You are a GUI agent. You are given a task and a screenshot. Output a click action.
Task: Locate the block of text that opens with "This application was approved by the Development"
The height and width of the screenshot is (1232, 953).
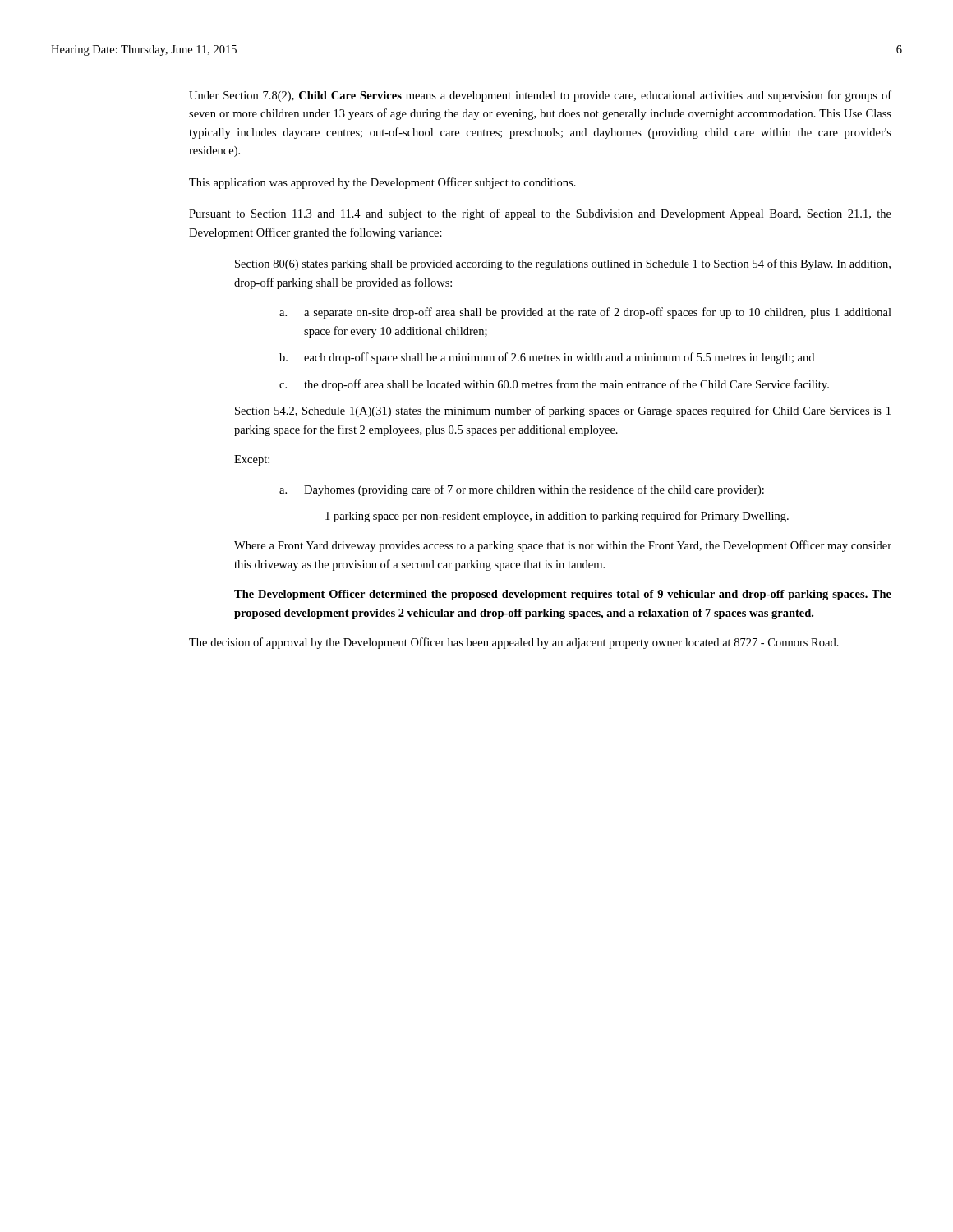click(x=540, y=182)
